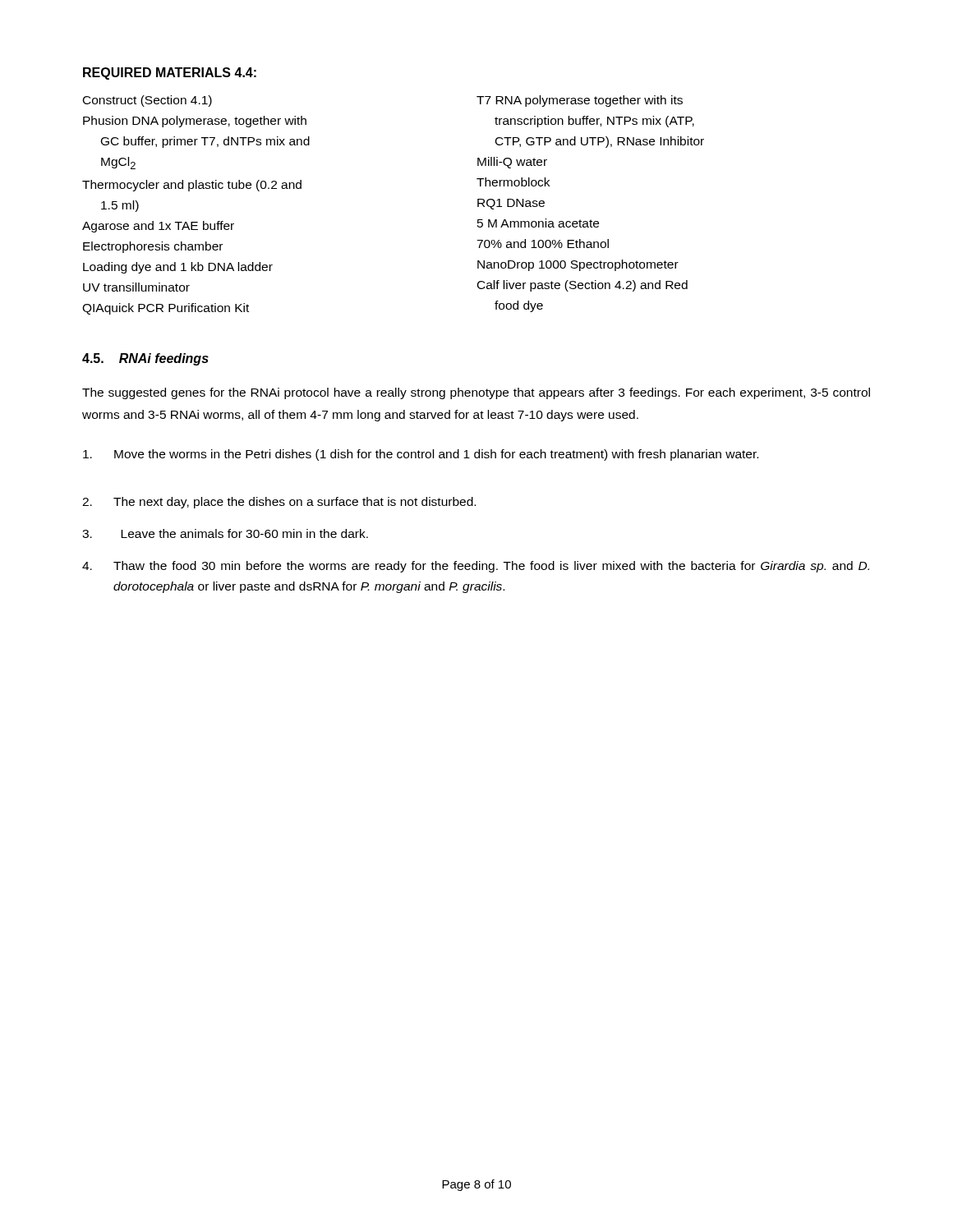This screenshot has width=953, height=1232.
Task: Navigate to the passage starting "The suggested genes for the RNAi protocol have"
Action: coord(476,404)
